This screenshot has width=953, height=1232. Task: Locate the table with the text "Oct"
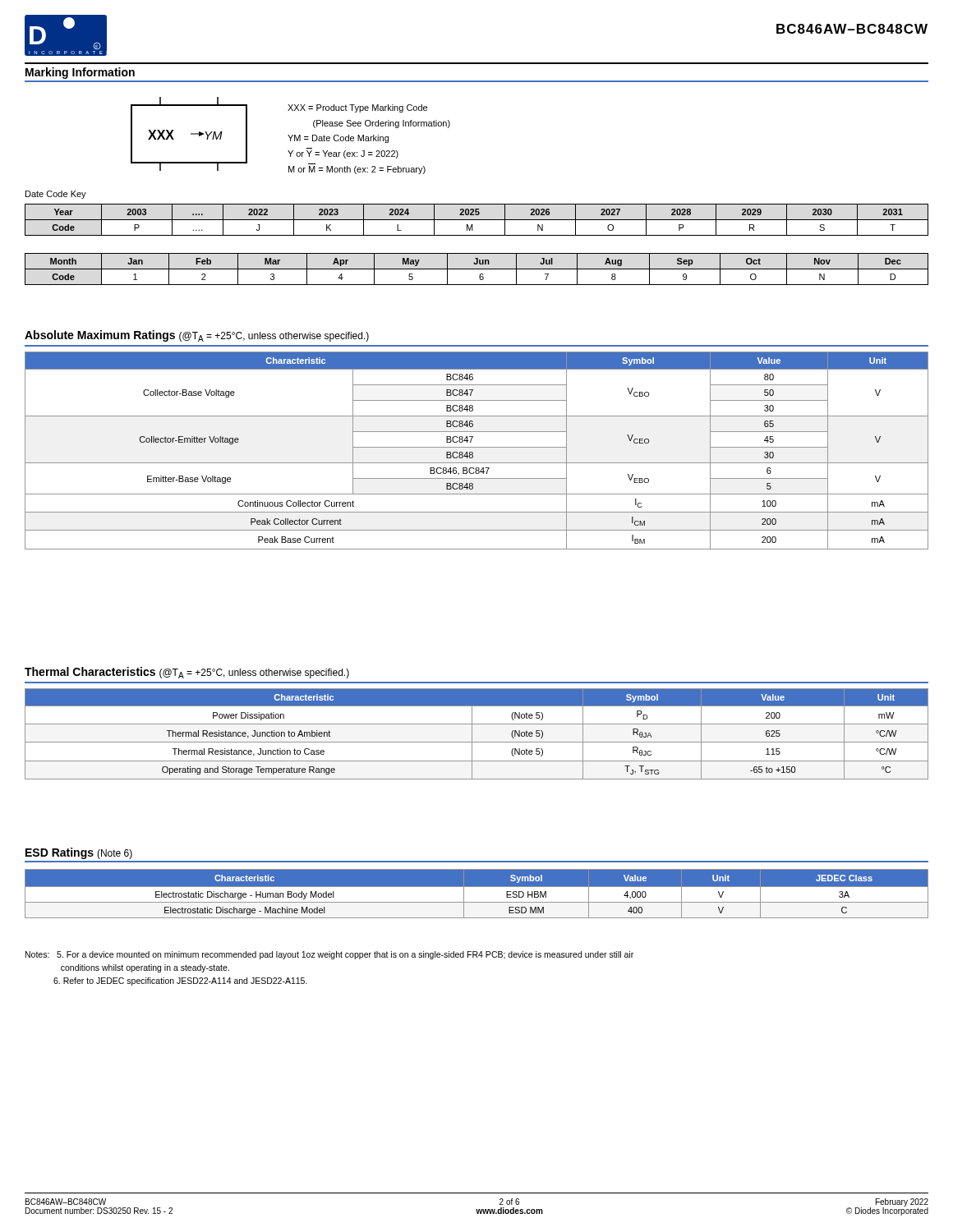coord(476,269)
